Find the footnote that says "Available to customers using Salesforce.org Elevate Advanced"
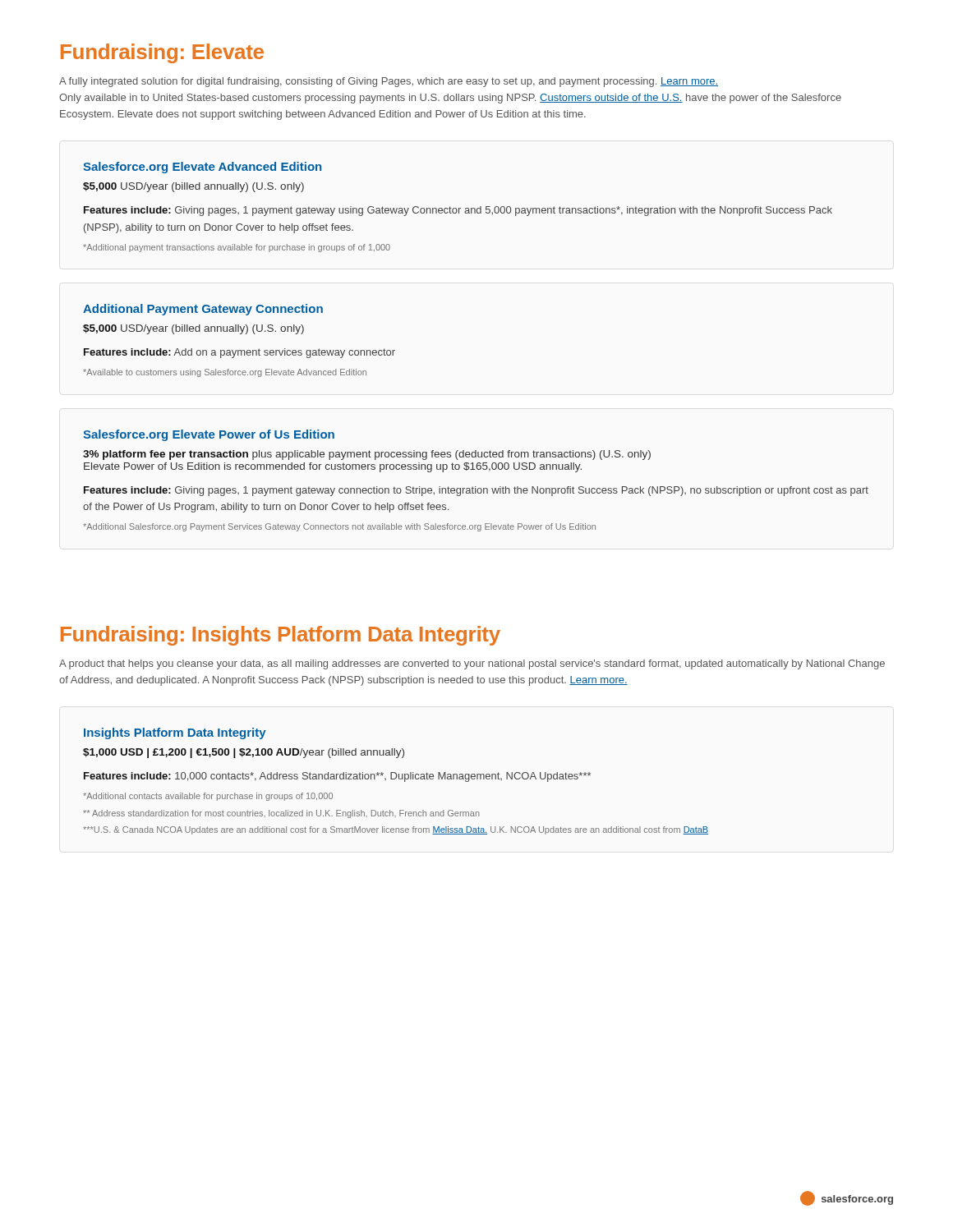The height and width of the screenshot is (1232, 953). tap(225, 373)
